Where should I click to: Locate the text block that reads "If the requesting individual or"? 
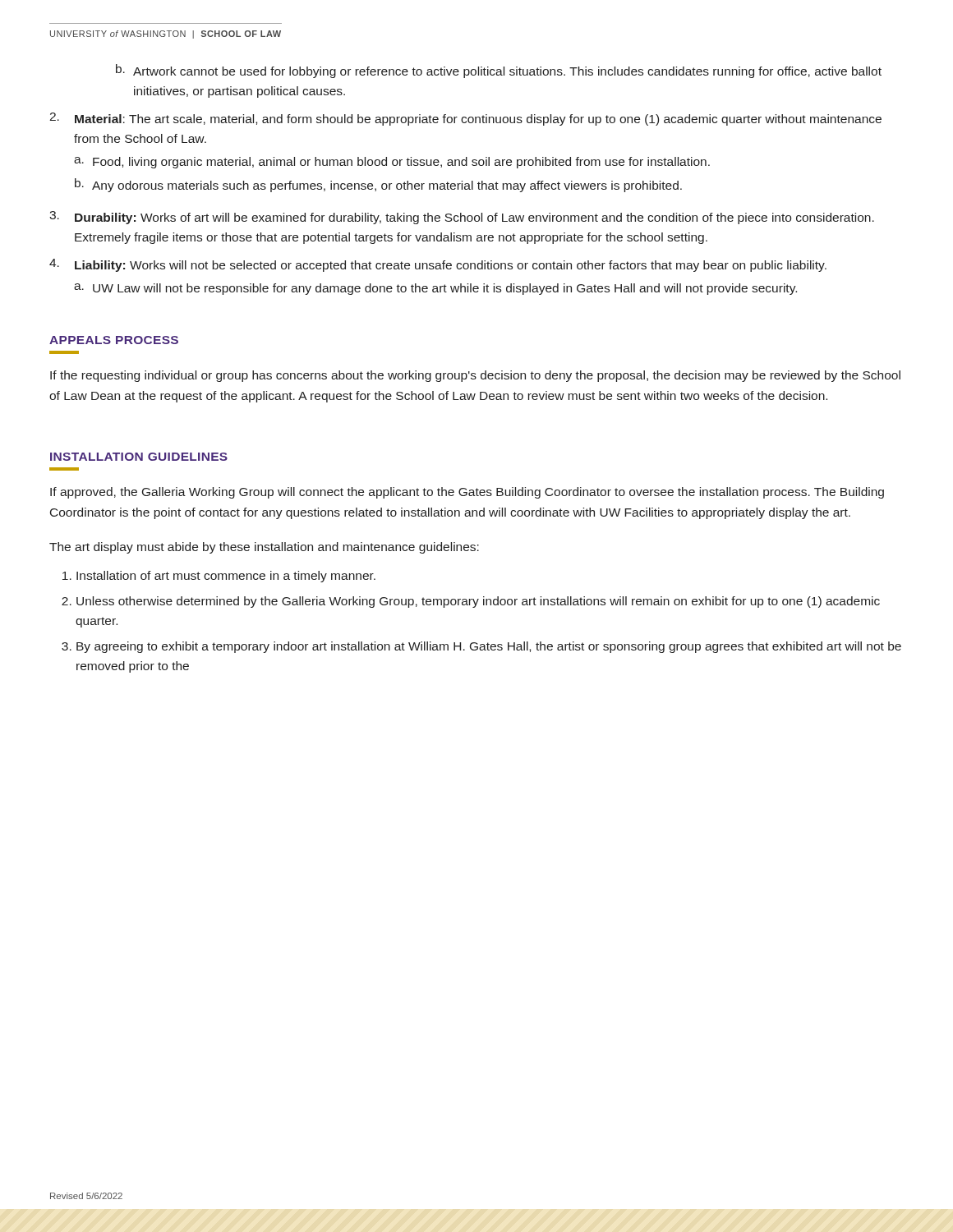point(475,385)
